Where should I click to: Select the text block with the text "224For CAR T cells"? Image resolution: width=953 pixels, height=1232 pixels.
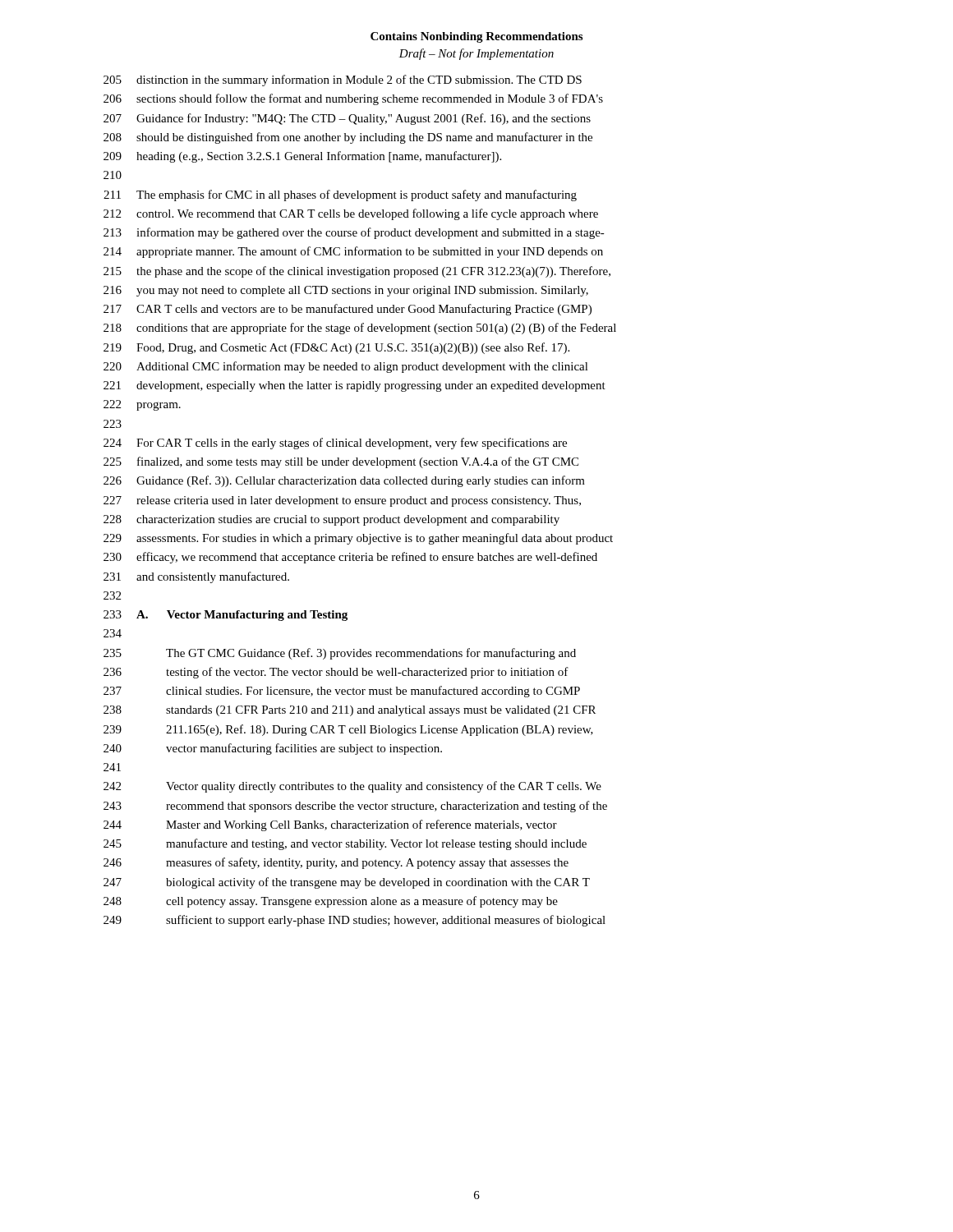tap(476, 510)
